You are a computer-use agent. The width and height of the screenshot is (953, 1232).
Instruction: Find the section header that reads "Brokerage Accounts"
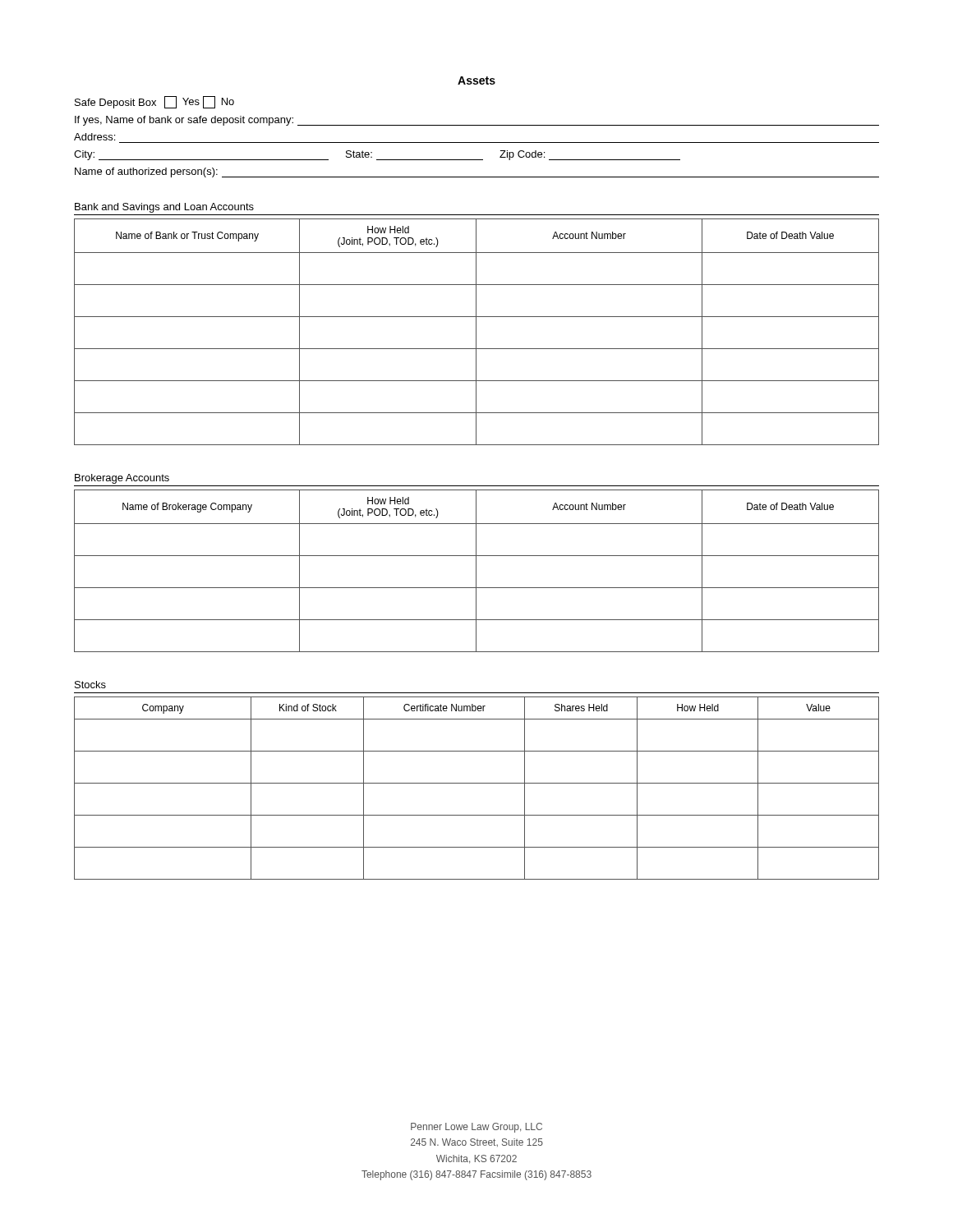[x=122, y=478]
